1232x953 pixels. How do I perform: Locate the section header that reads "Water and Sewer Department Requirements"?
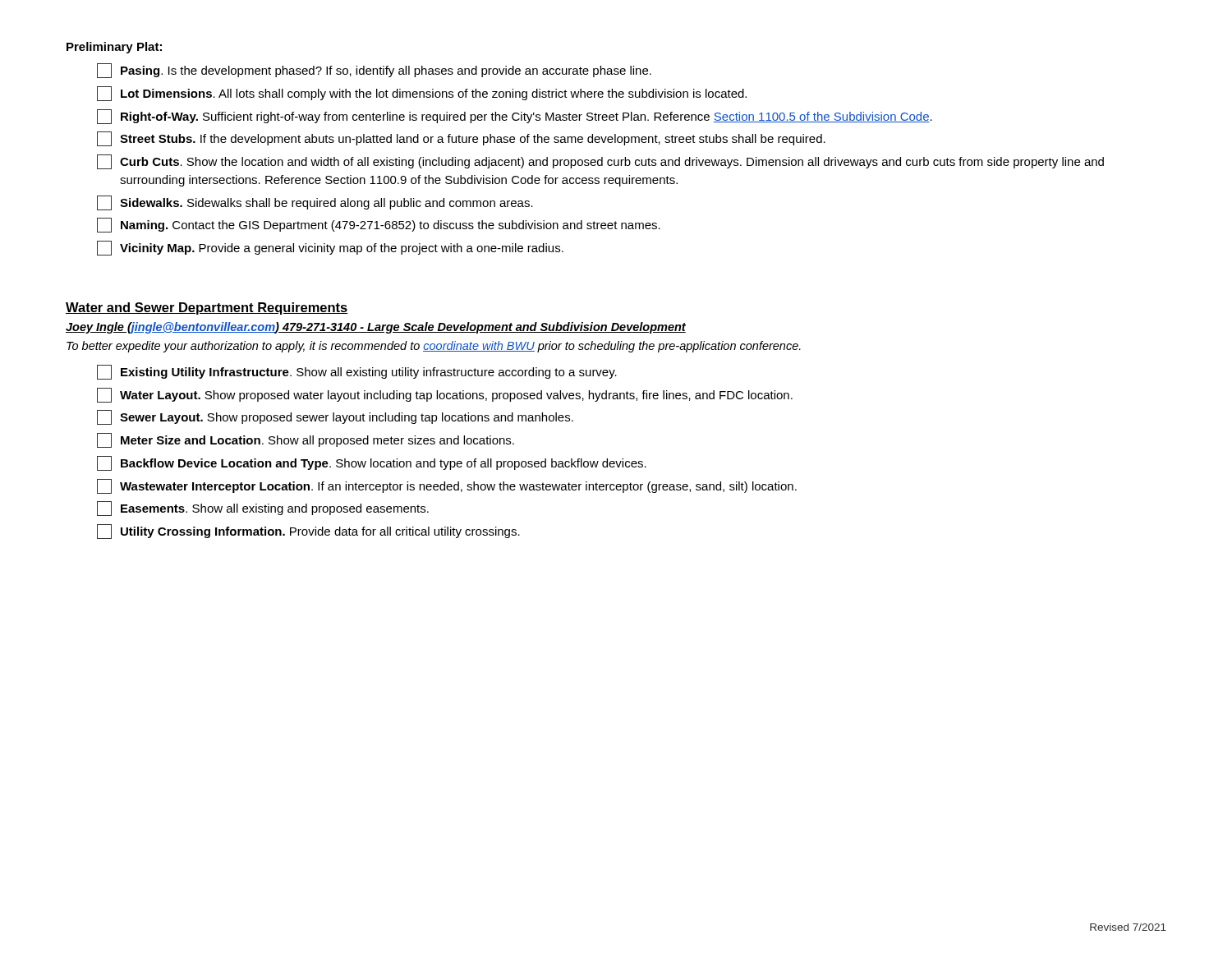207,307
